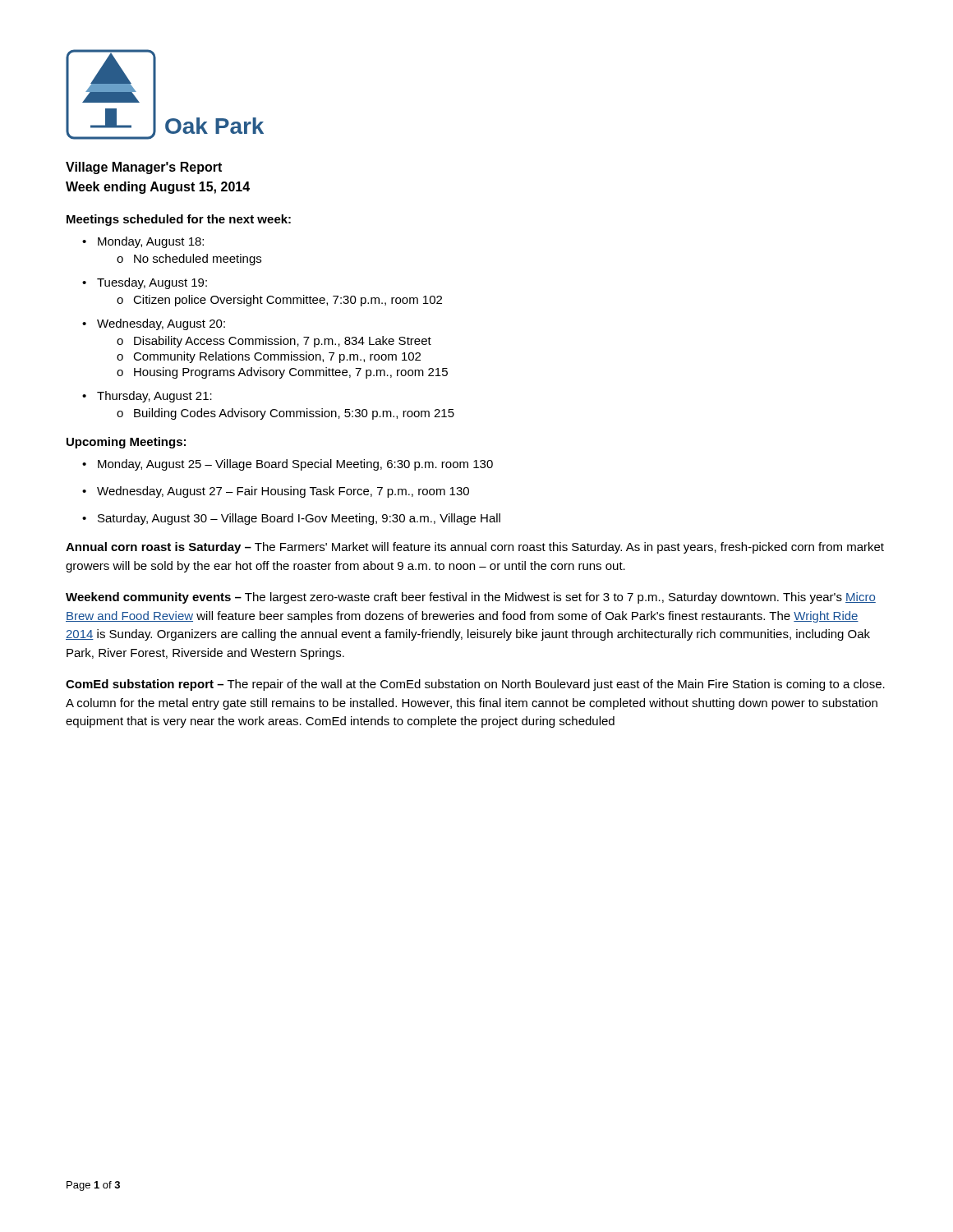This screenshot has width=953, height=1232.
Task: Locate the block of text that opens with "ComEd substation report – The"
Action: pos(476,702)
